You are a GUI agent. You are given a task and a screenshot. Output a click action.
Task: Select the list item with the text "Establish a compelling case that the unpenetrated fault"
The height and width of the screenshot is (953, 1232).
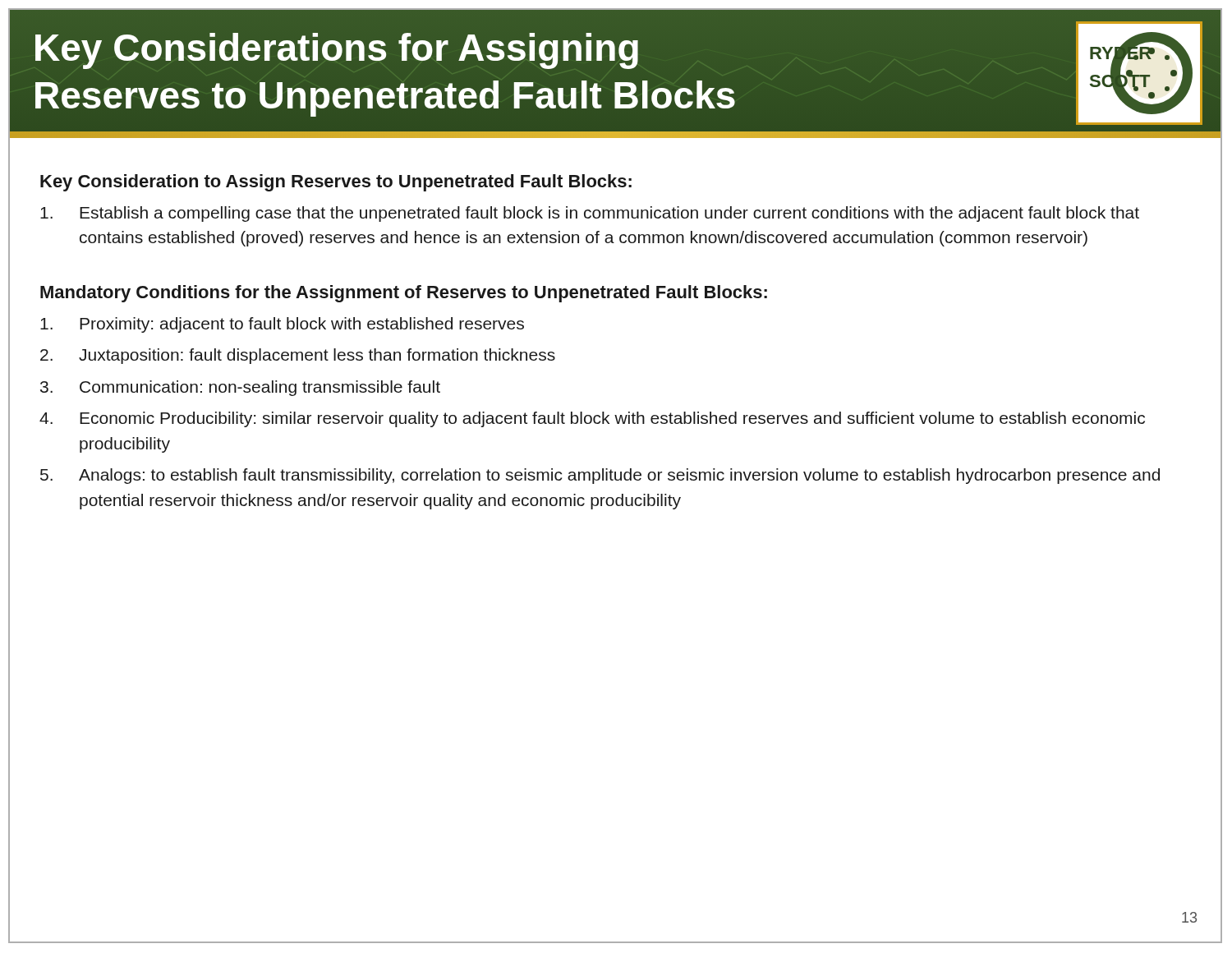(614, 225)
